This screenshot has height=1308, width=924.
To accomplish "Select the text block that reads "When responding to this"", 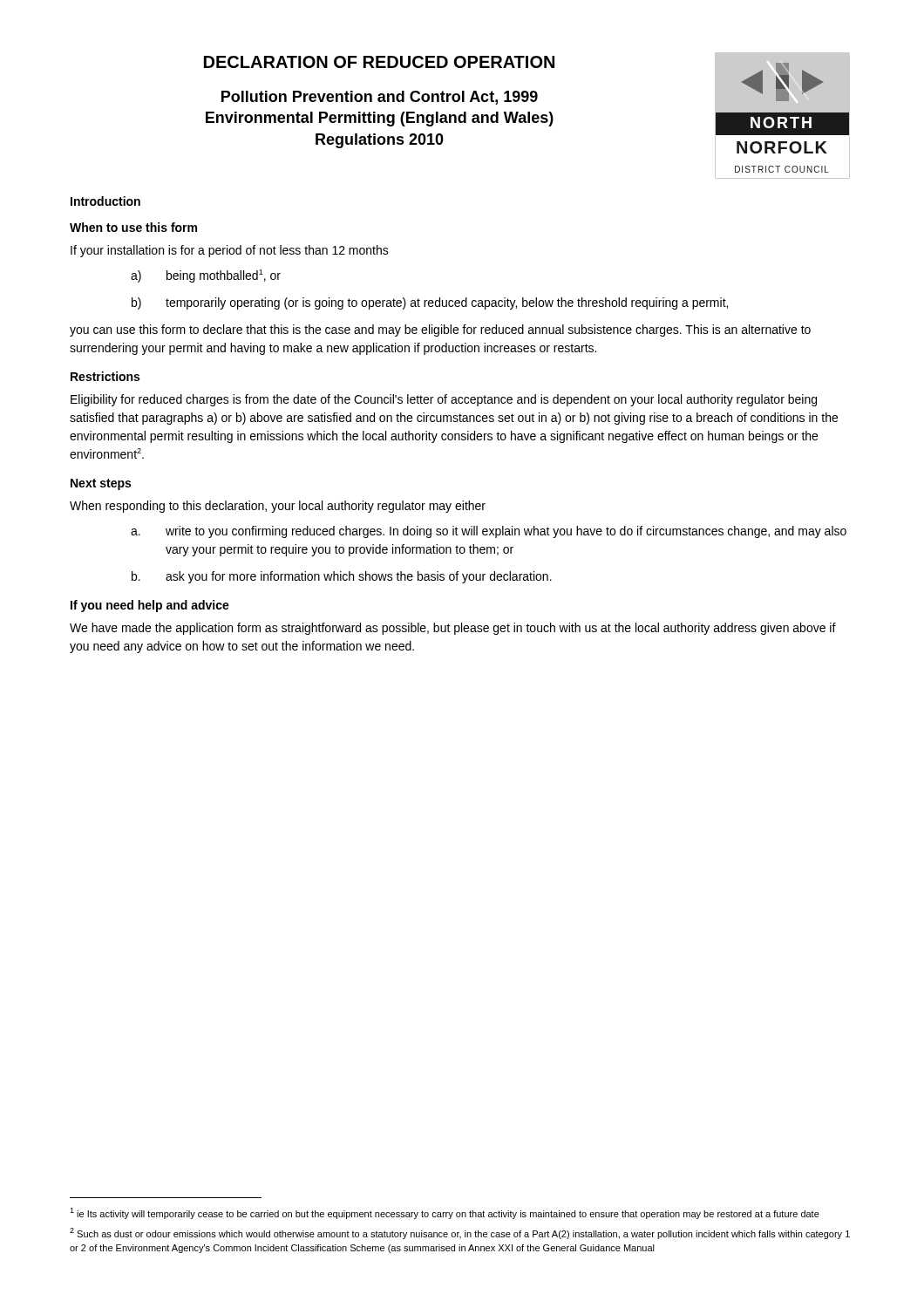I will coord(278,506).
